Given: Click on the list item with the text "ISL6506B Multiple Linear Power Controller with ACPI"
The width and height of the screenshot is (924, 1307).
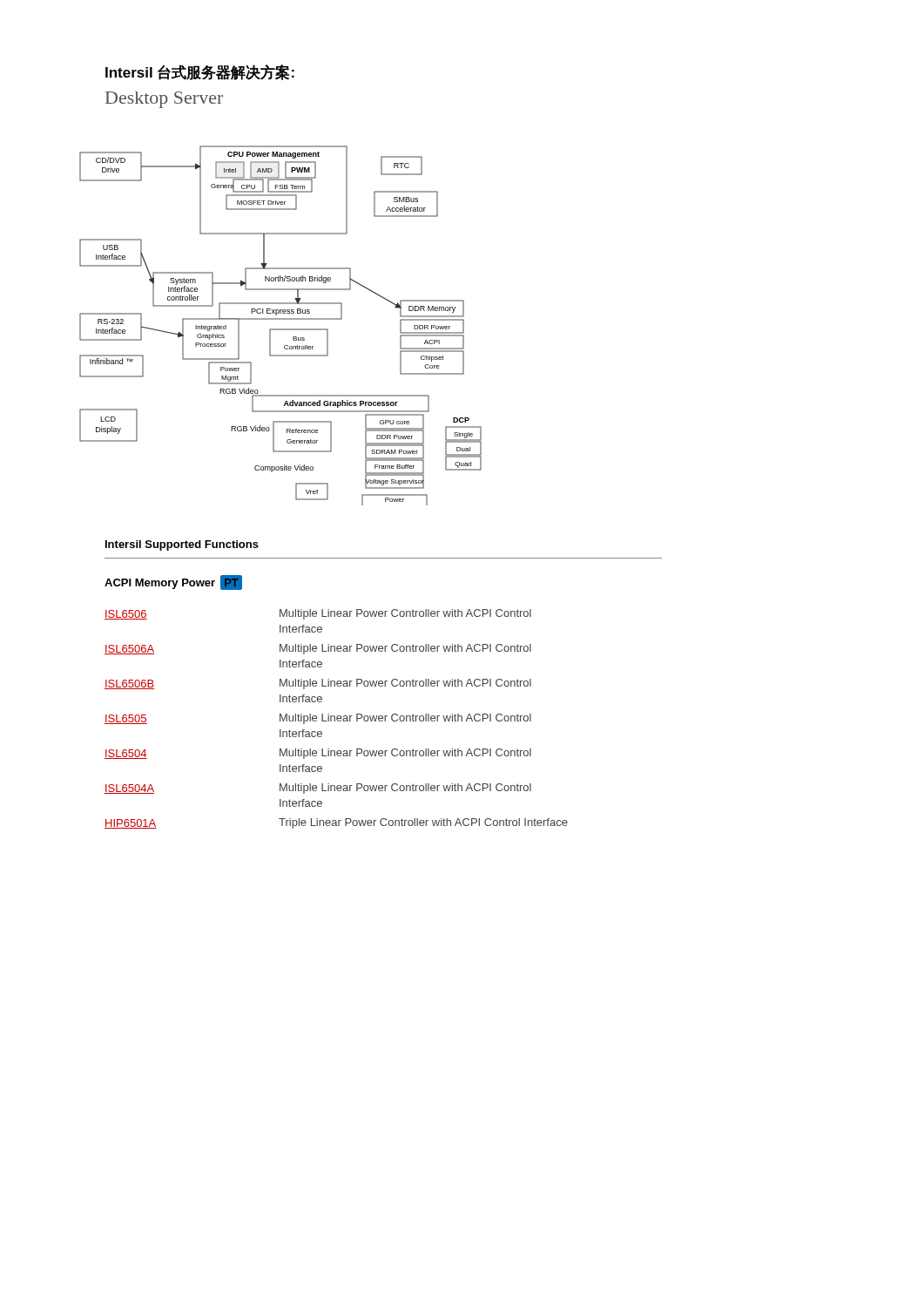Looking at the screenshot, I should pyautogui.click(x=318, y=691).
